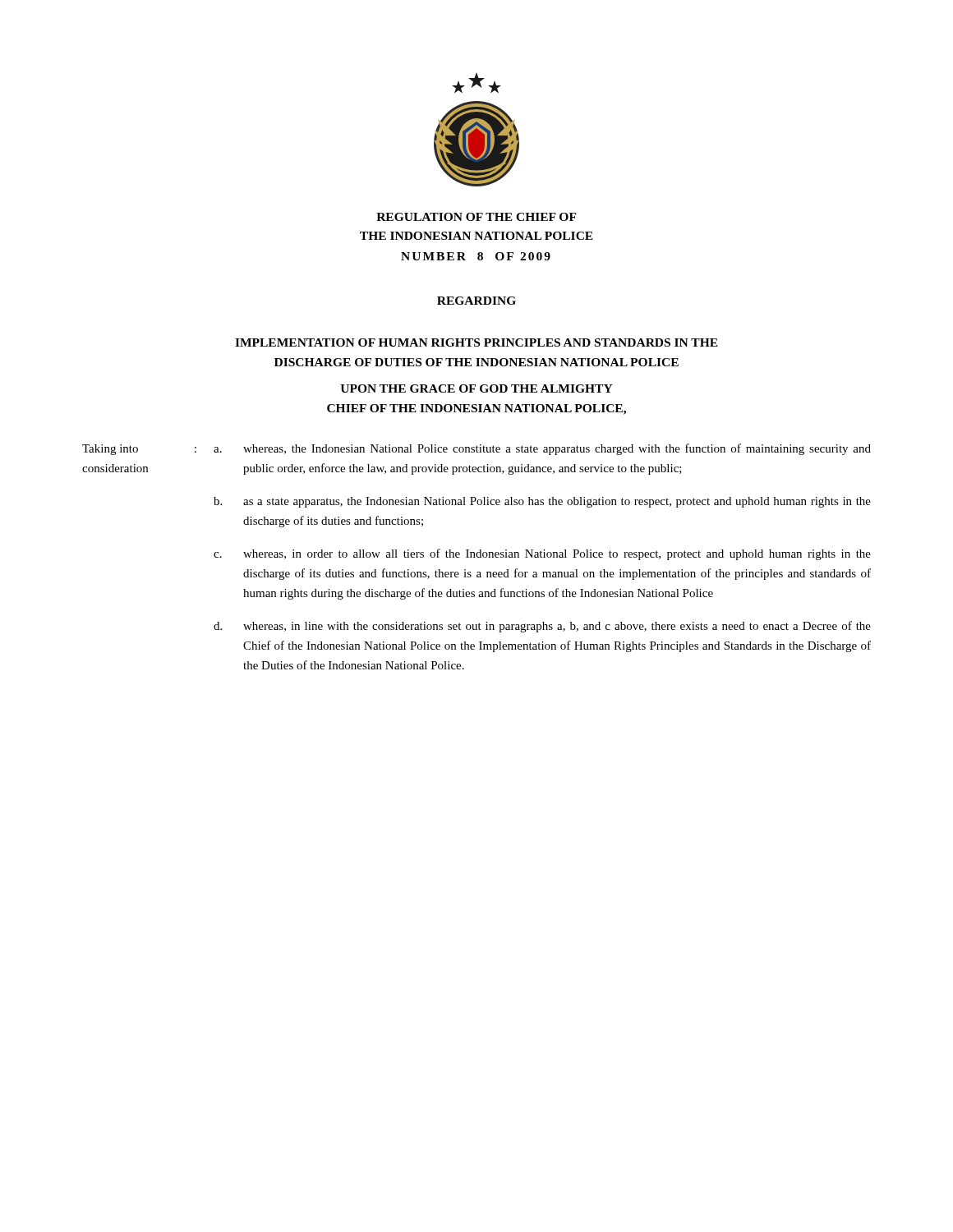The image size is (953, 1232).
Task: Where is the passage that starts "b. as a state apparatus, the Indonesian National"?
Action: (542, 511)
